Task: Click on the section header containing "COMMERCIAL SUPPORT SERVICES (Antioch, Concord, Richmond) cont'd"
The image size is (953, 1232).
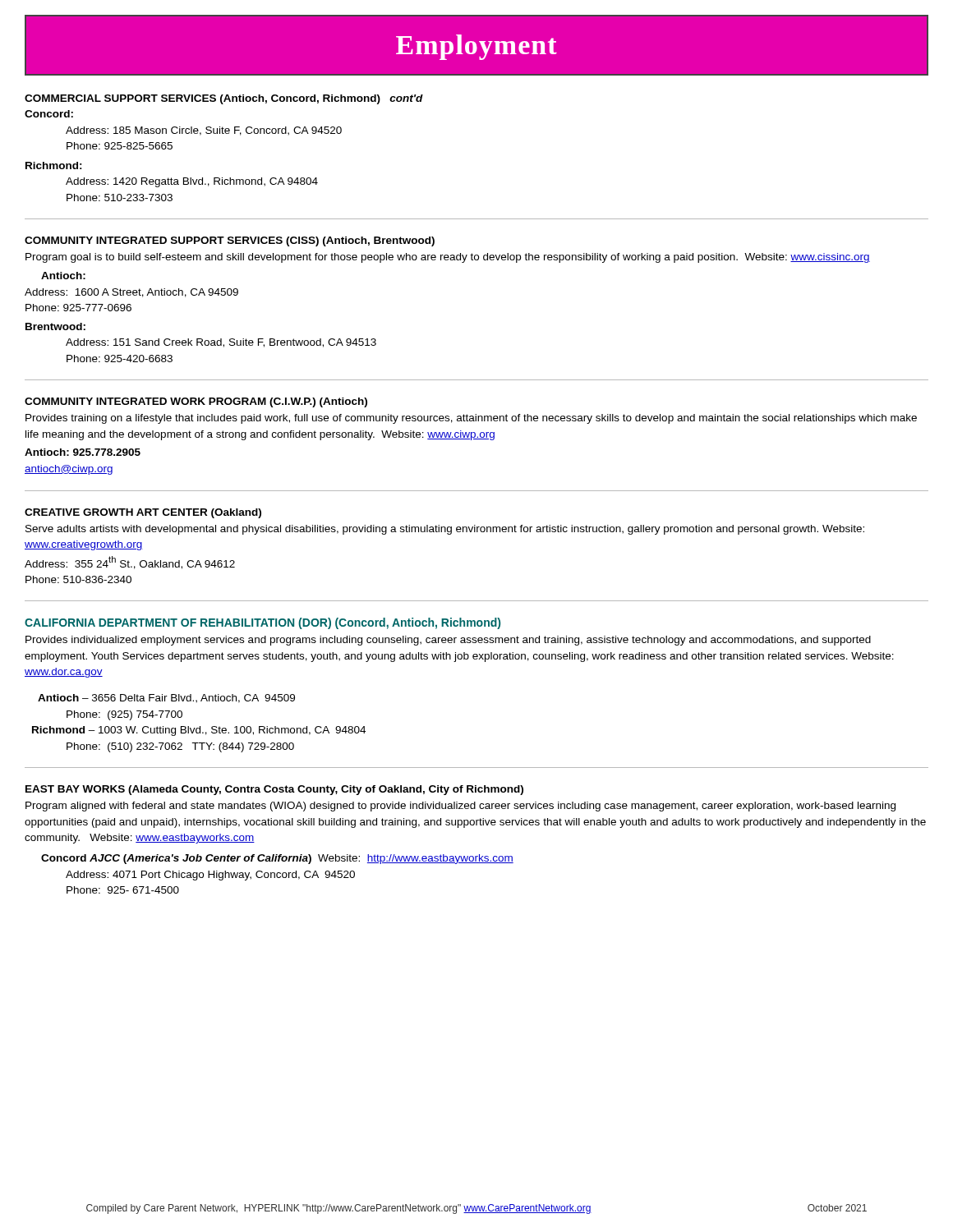Action: tap(224, 98)
